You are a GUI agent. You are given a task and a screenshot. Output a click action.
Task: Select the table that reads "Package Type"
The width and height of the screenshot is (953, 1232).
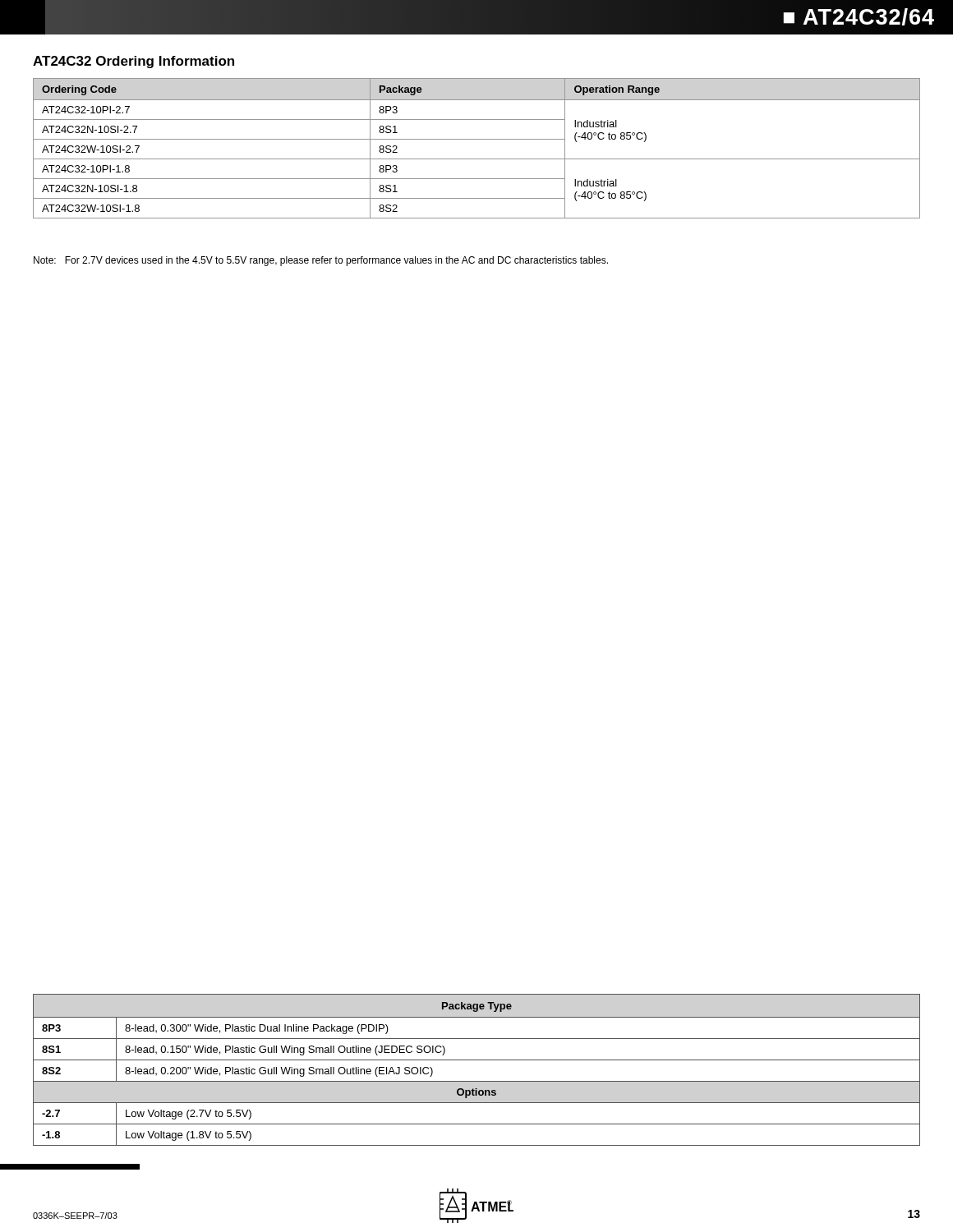476,1070
